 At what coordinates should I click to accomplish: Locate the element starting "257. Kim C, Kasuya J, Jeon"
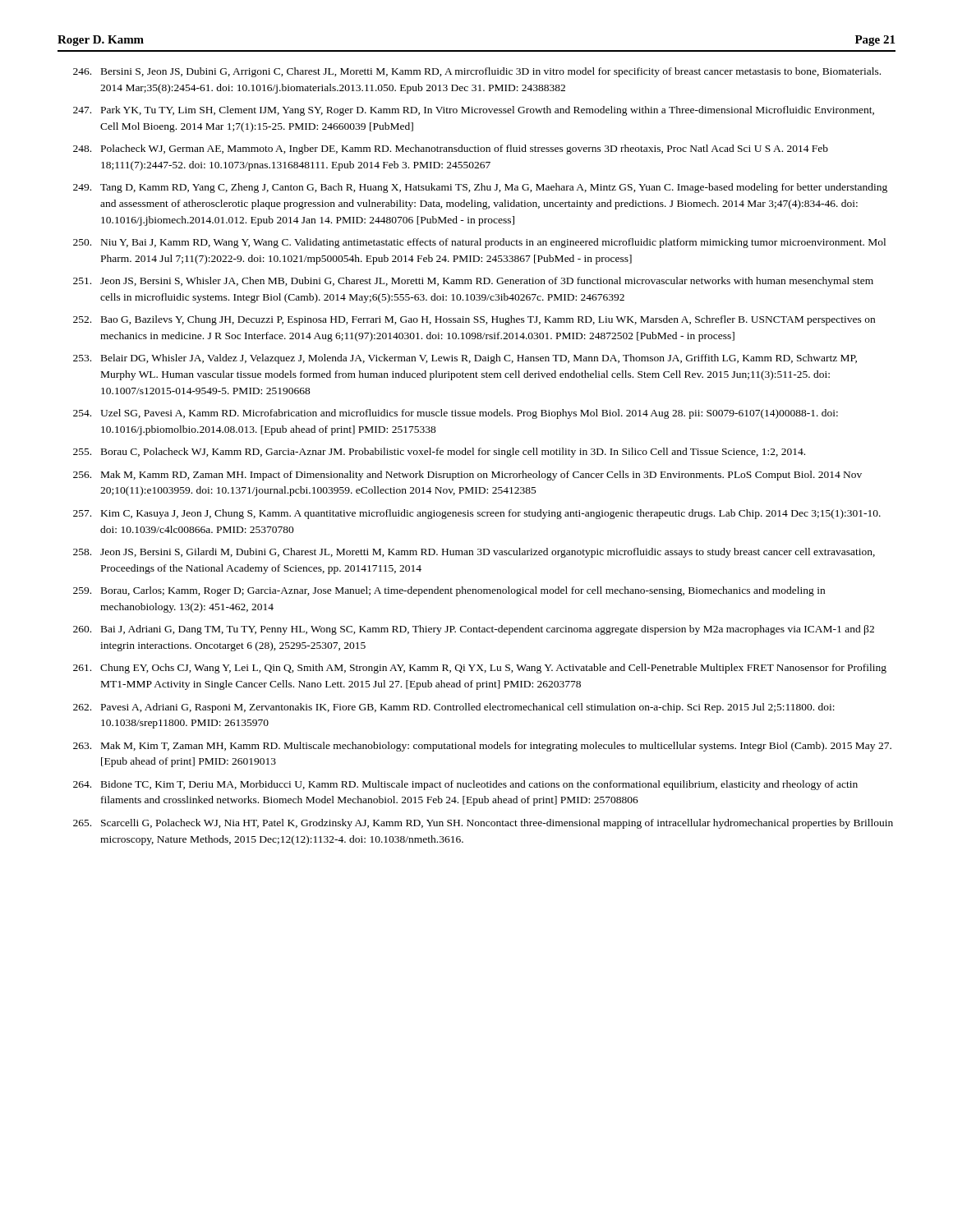coord(476,521)
